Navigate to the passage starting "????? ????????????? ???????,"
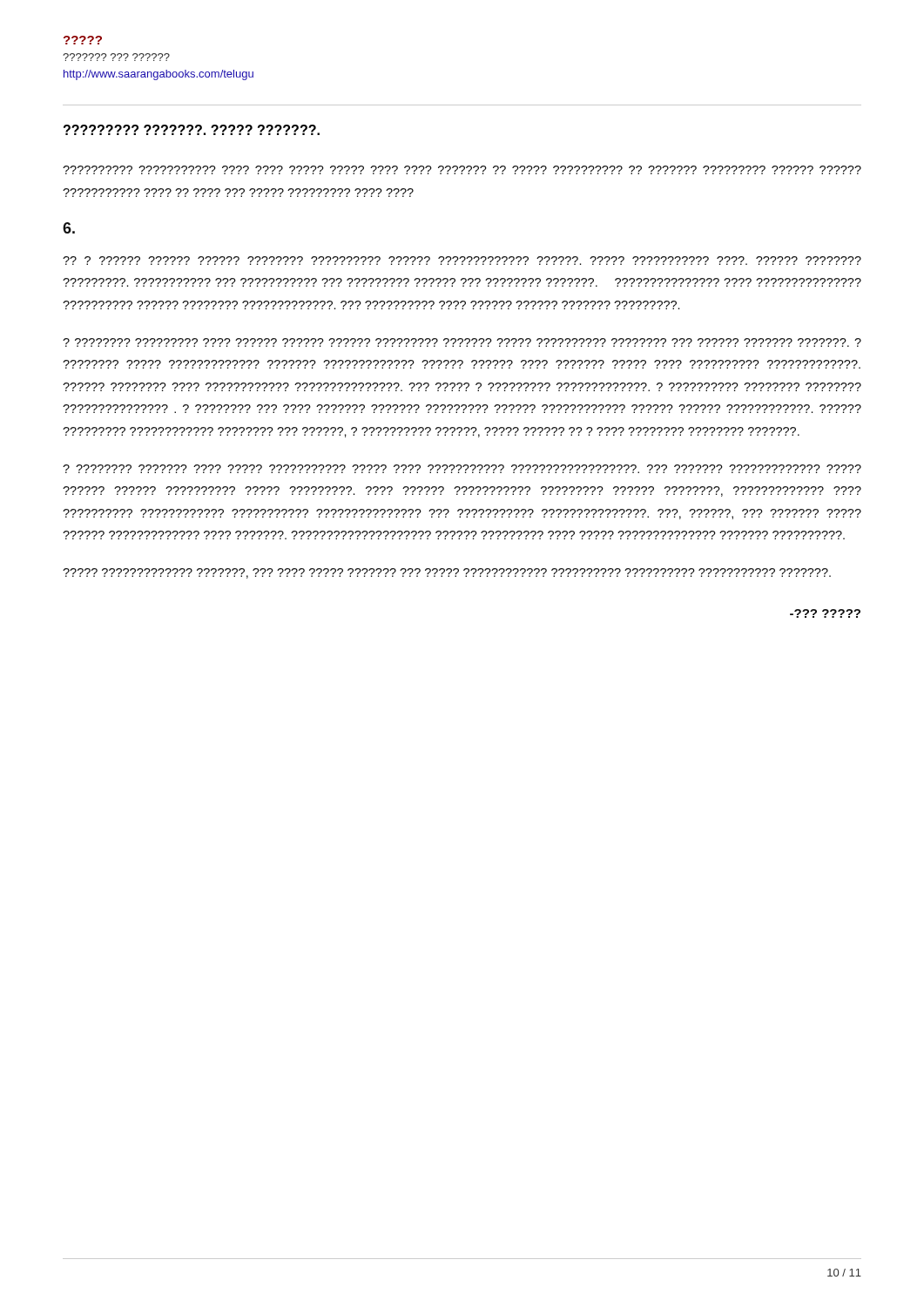Viewport: 924px width, 1307px height. coord(447,573)
